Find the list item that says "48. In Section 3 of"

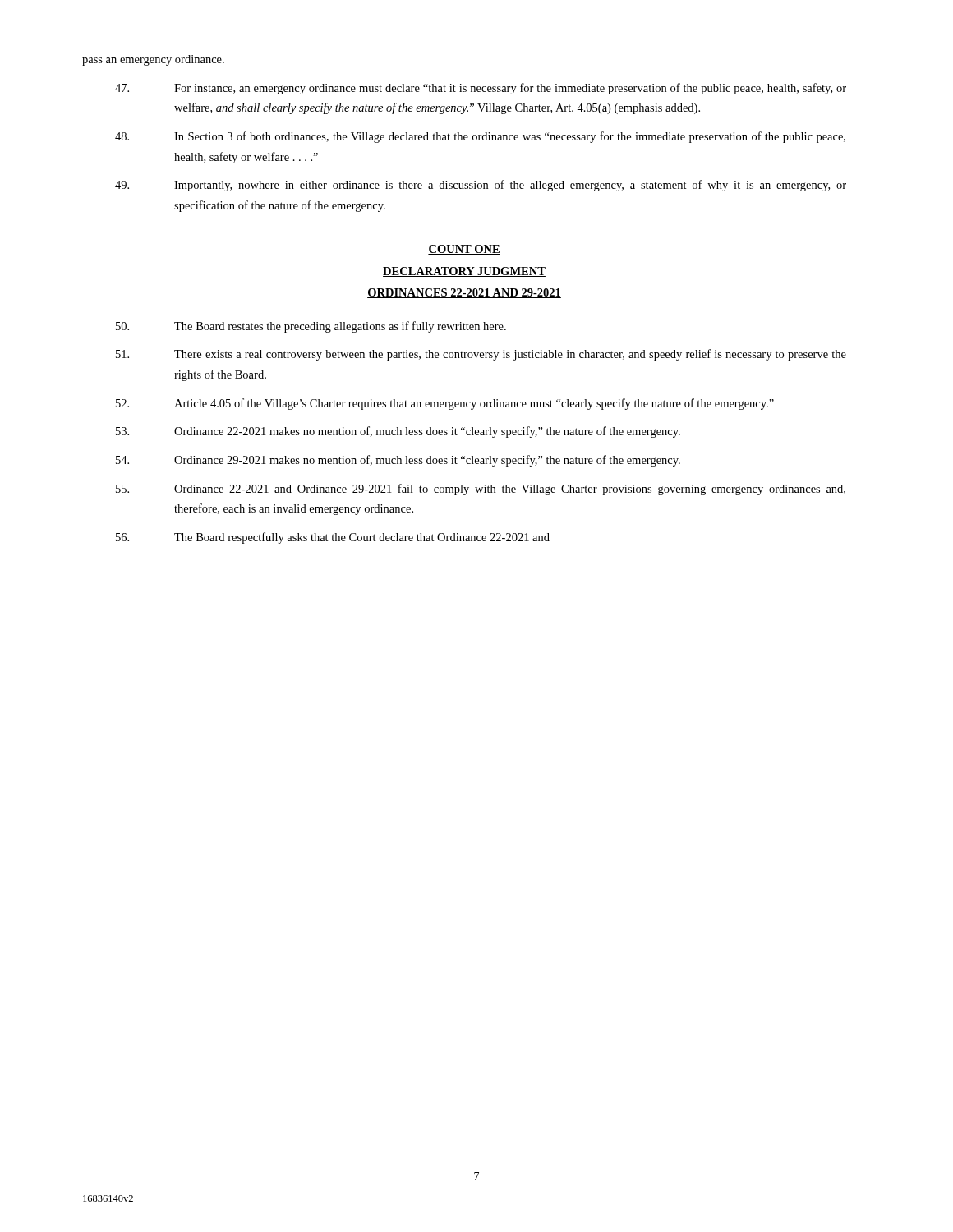[464, 147]
